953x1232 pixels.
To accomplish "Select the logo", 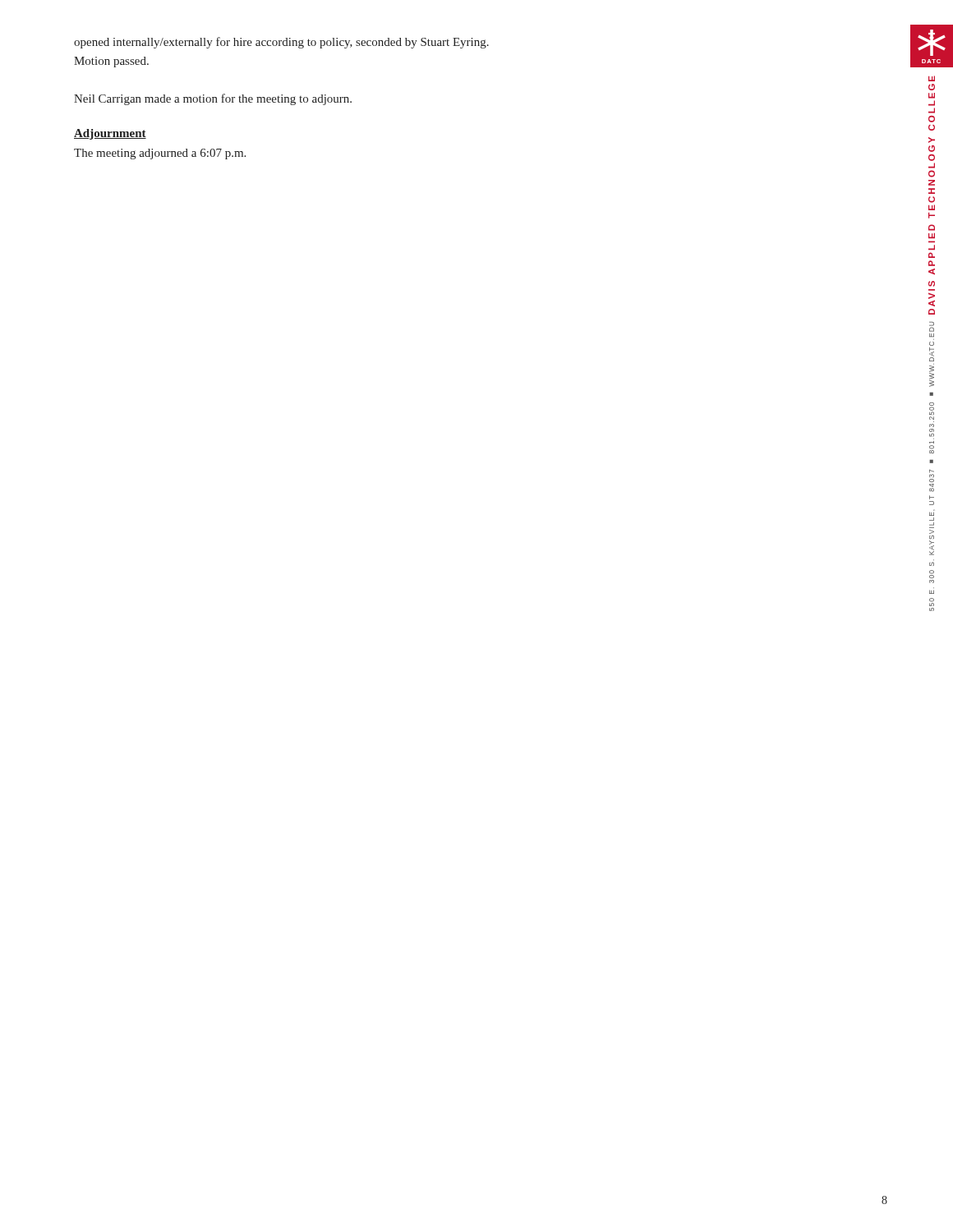I will tap(932, 46).
